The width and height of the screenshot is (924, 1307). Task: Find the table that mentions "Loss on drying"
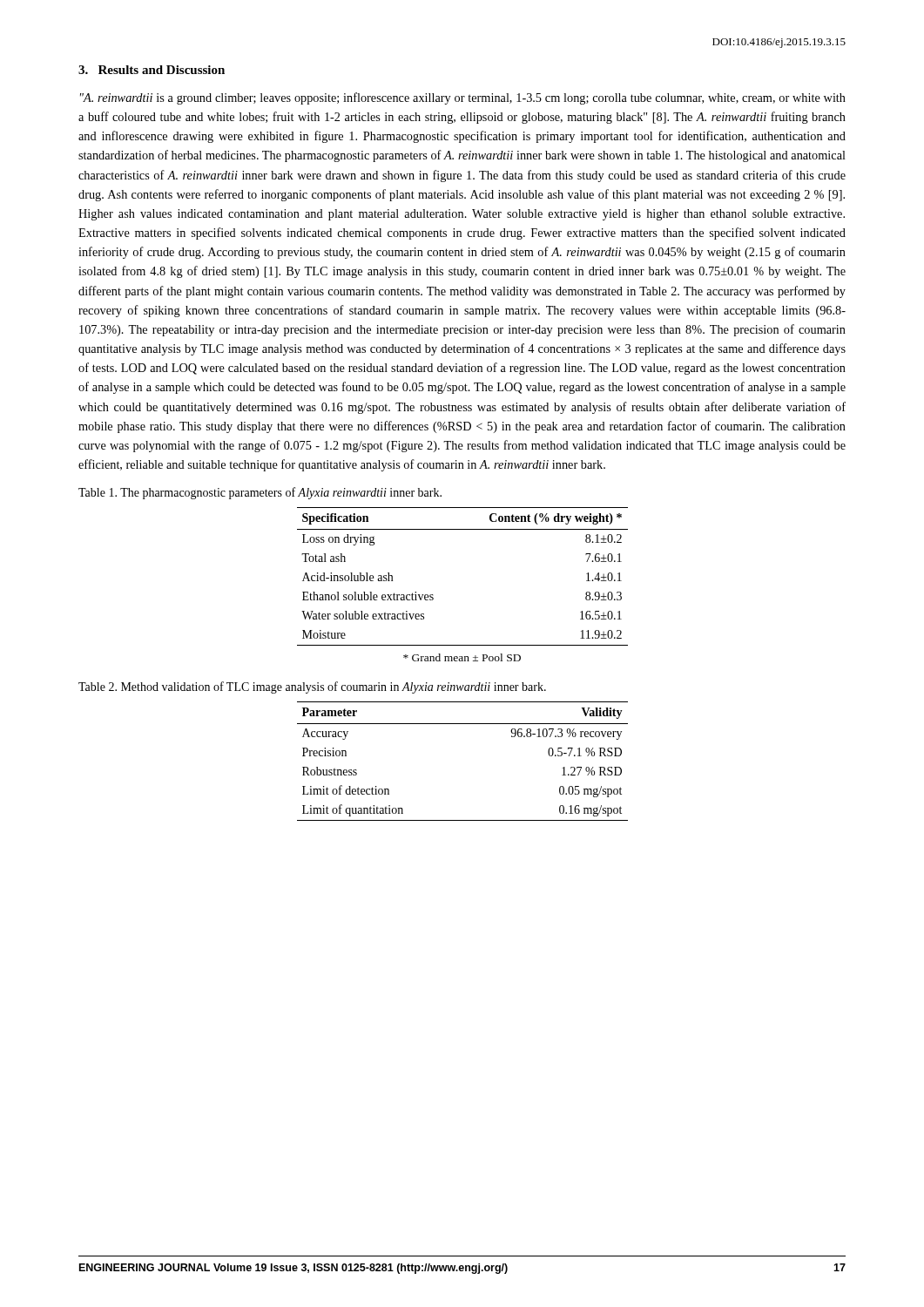[x=462, y=586]
